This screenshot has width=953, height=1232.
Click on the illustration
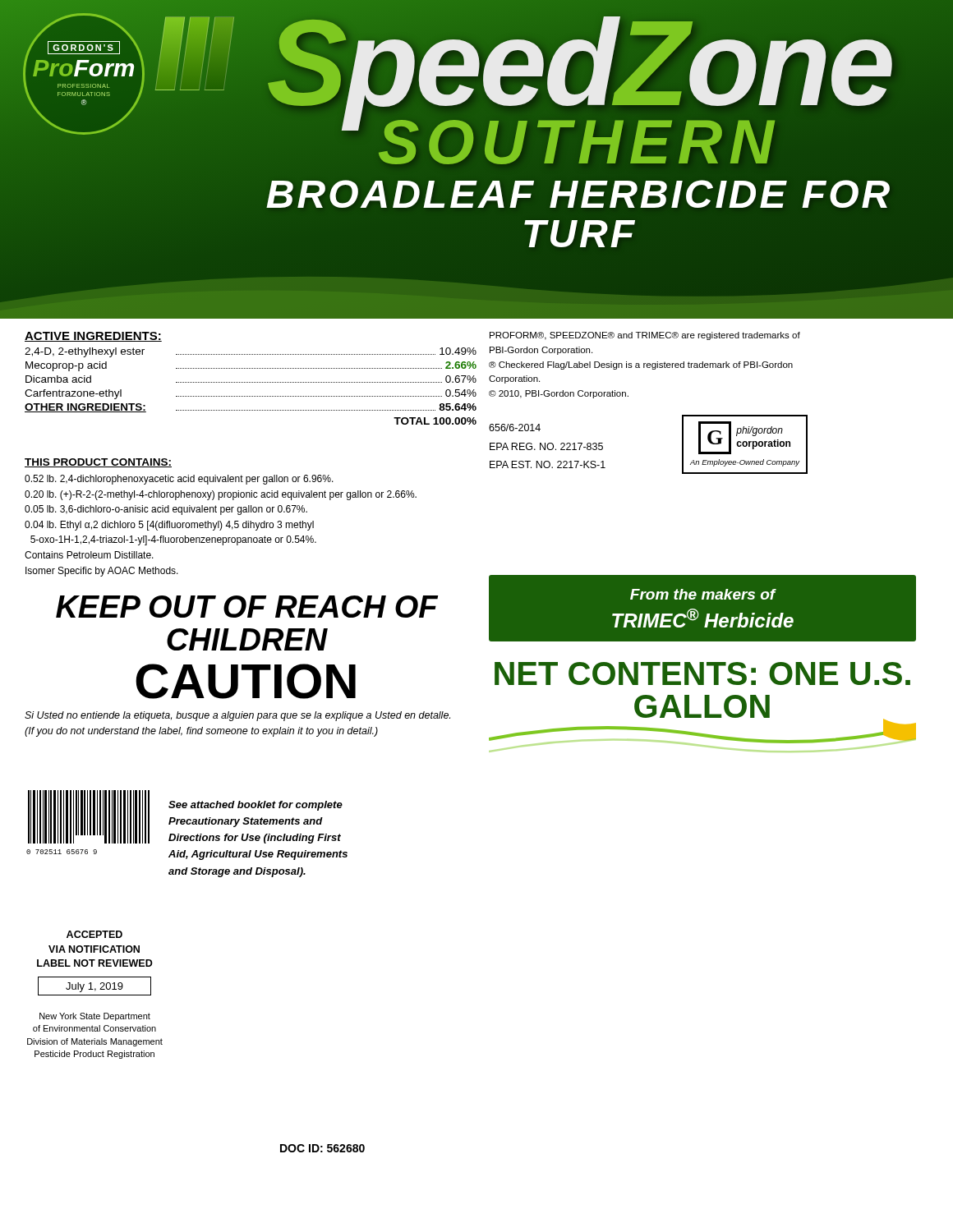(476, 159)
